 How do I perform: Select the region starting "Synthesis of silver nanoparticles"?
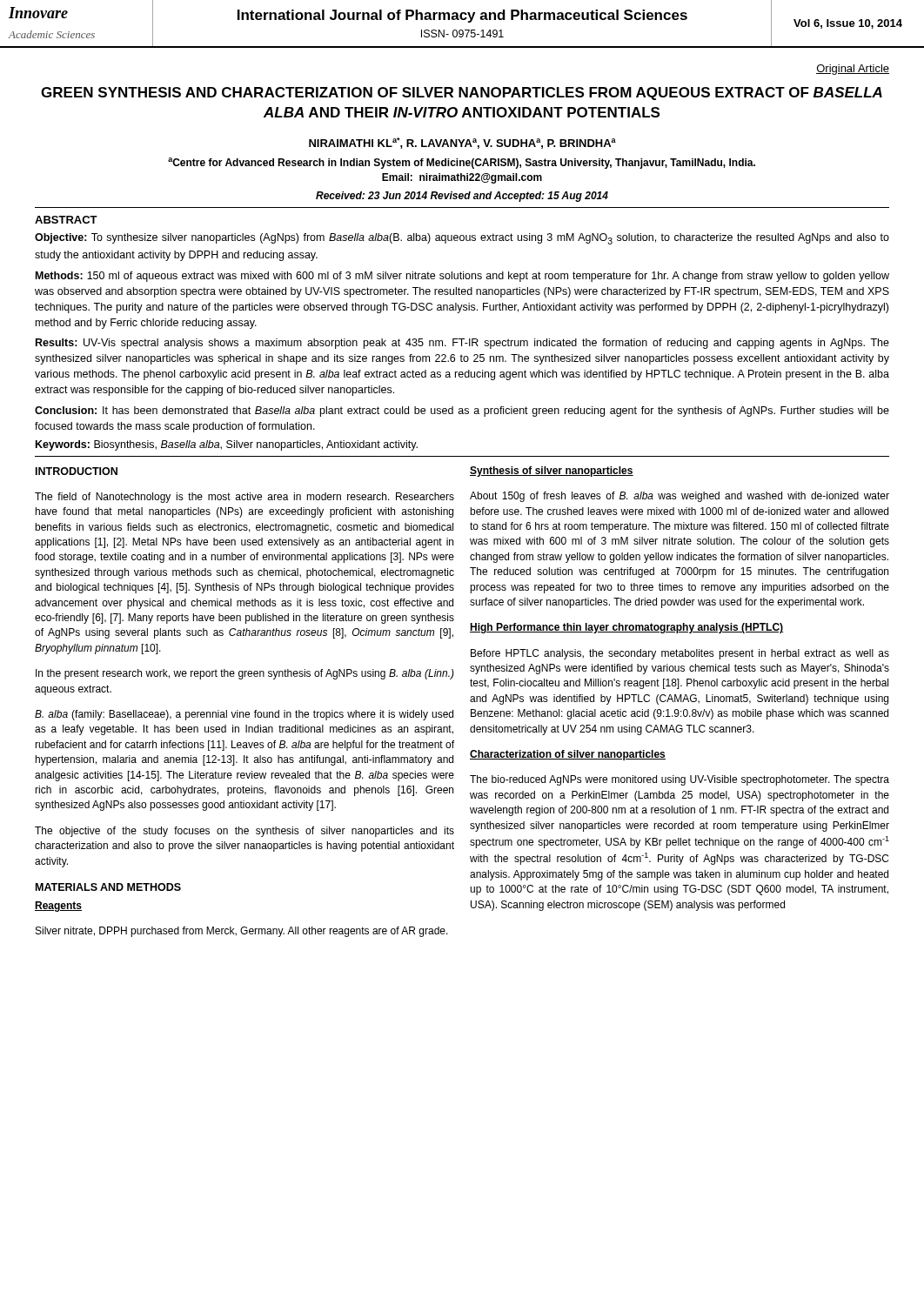click(551, 471)
